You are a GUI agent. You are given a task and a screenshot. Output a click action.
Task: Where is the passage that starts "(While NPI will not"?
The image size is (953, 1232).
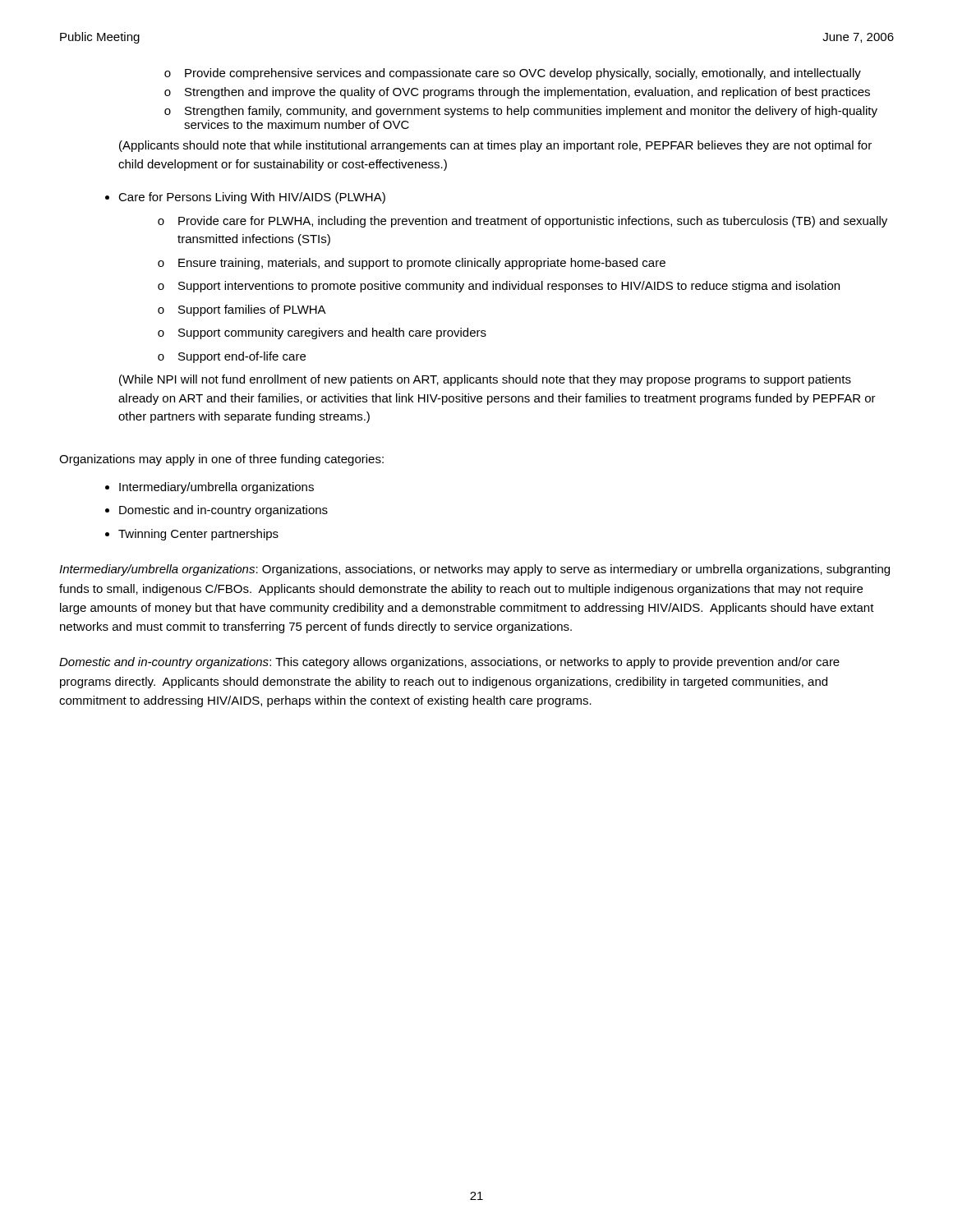[x=497, y=398]
